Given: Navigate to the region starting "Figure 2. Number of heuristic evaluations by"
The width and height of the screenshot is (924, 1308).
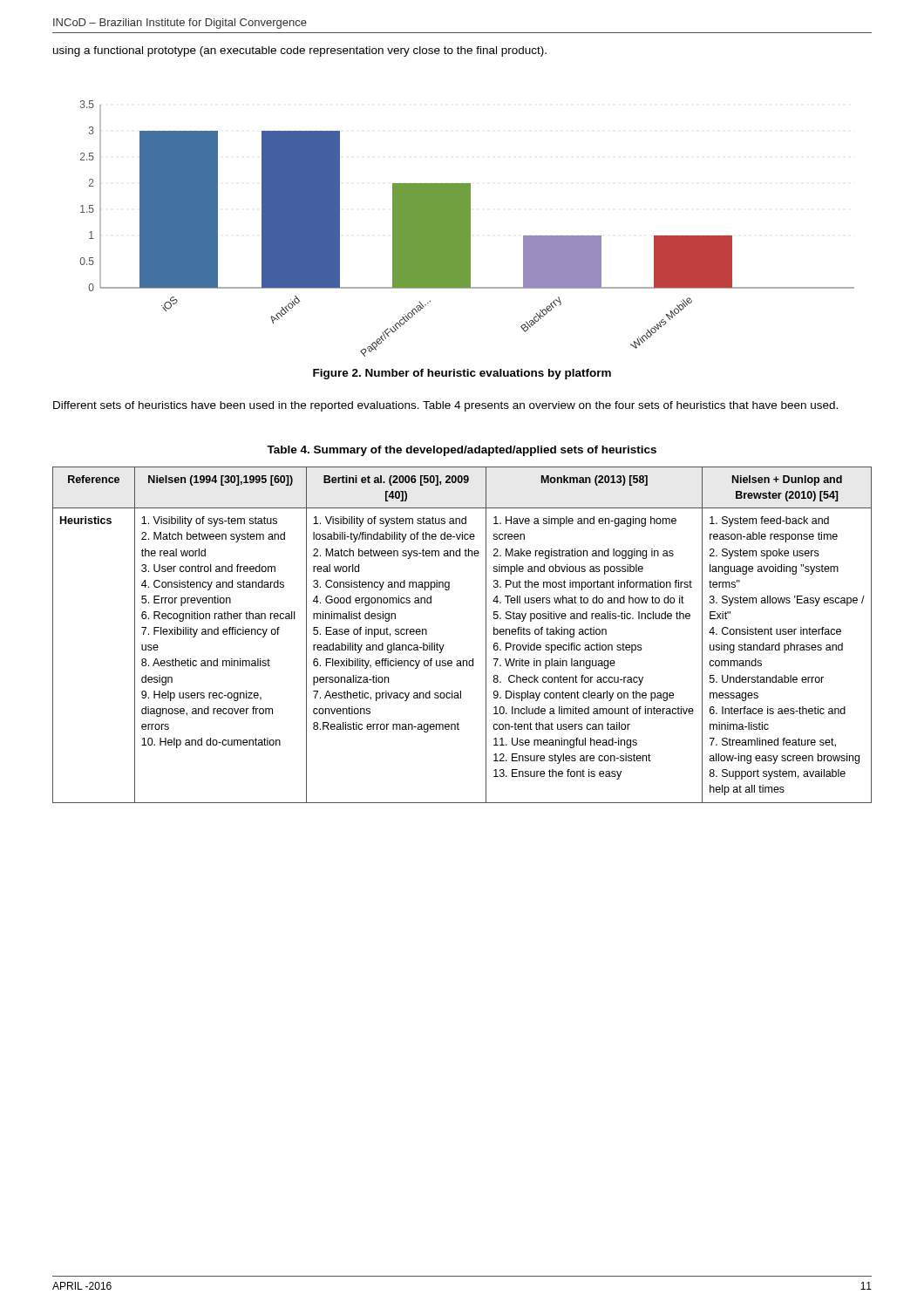Looking at the screenshot, I should coord(462,373).
